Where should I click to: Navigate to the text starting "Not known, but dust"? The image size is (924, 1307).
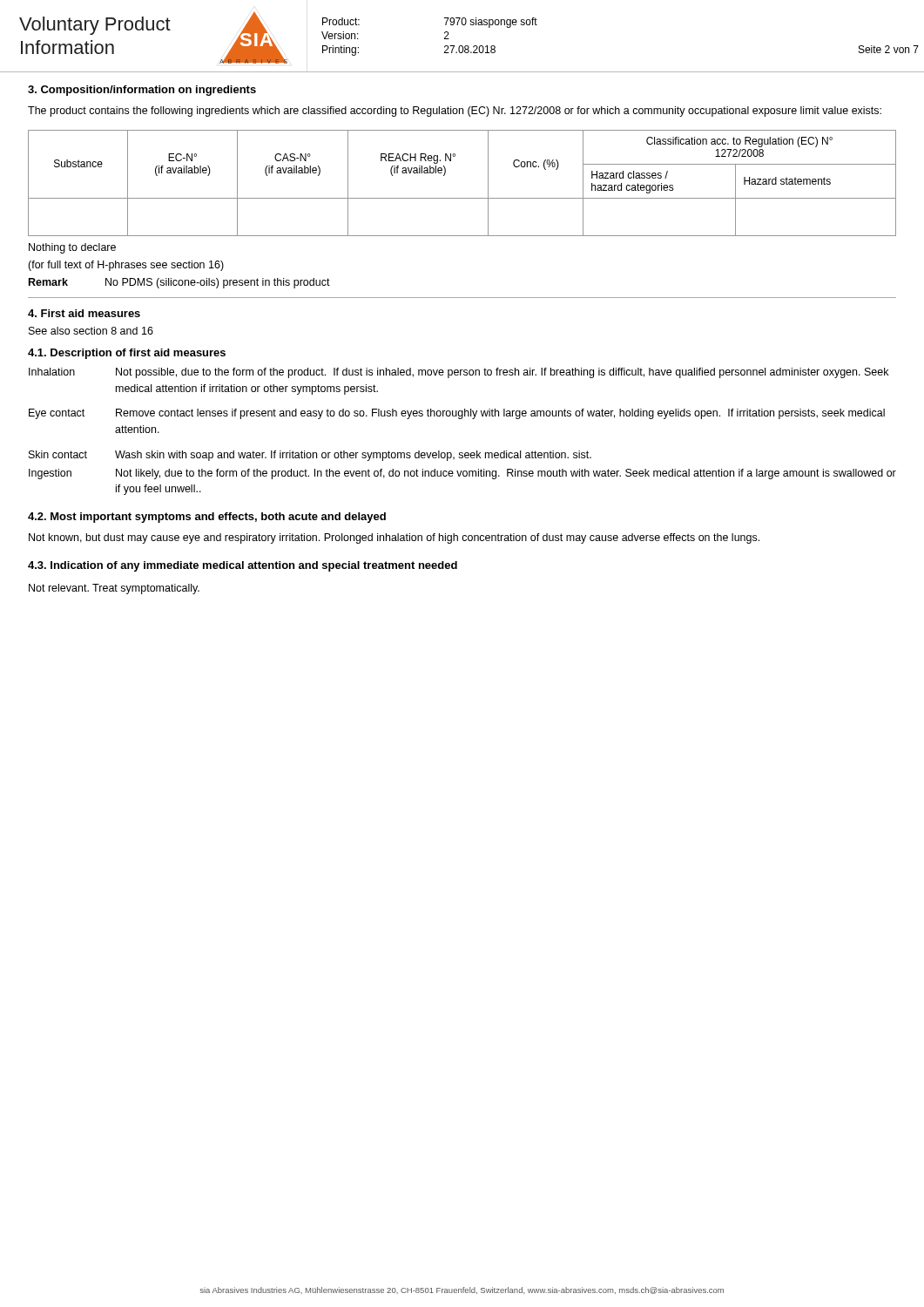coord(394,538)
